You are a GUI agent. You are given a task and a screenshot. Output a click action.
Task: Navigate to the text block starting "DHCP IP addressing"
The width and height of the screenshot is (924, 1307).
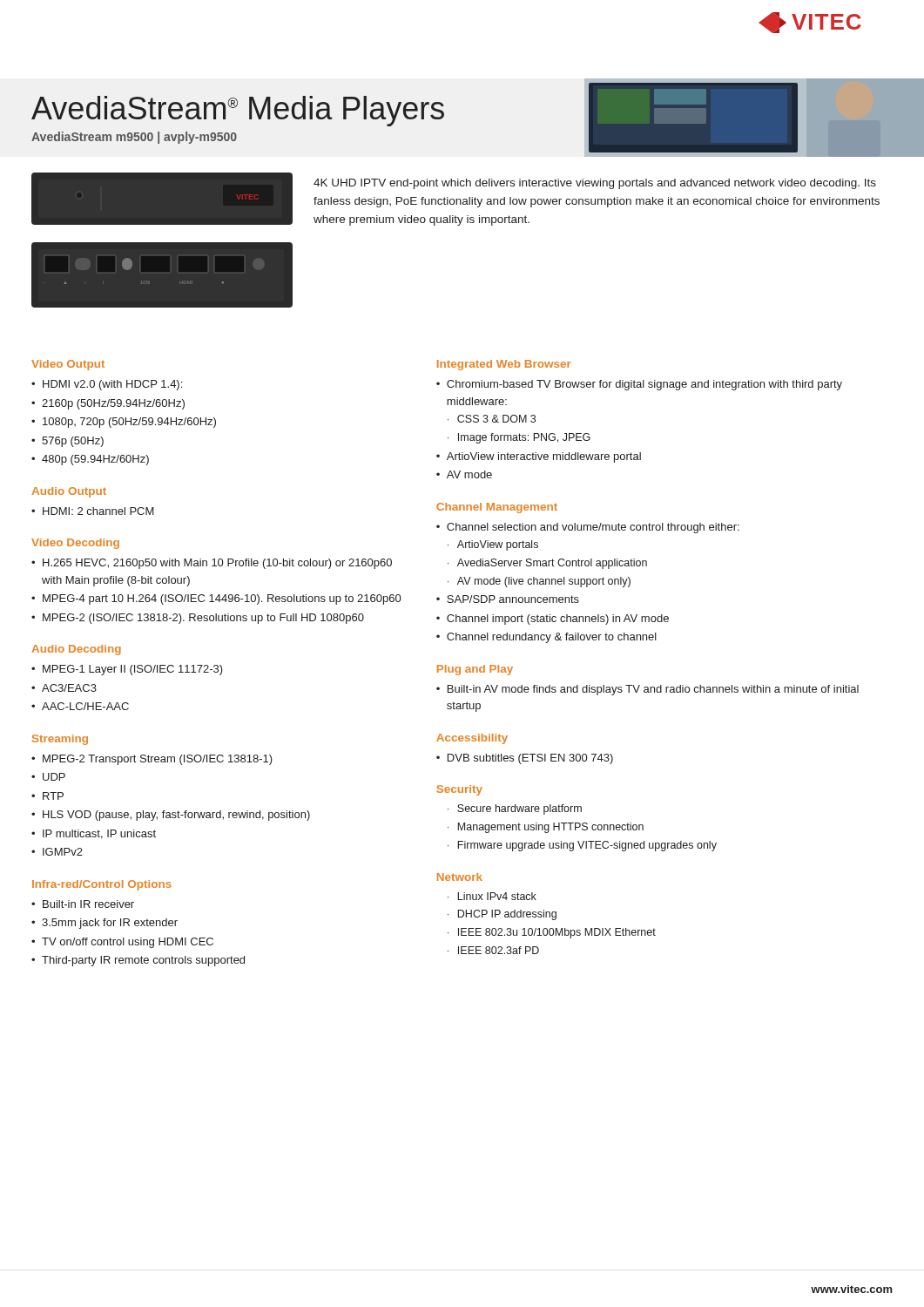pyautogui.click(x=507, y=914)
